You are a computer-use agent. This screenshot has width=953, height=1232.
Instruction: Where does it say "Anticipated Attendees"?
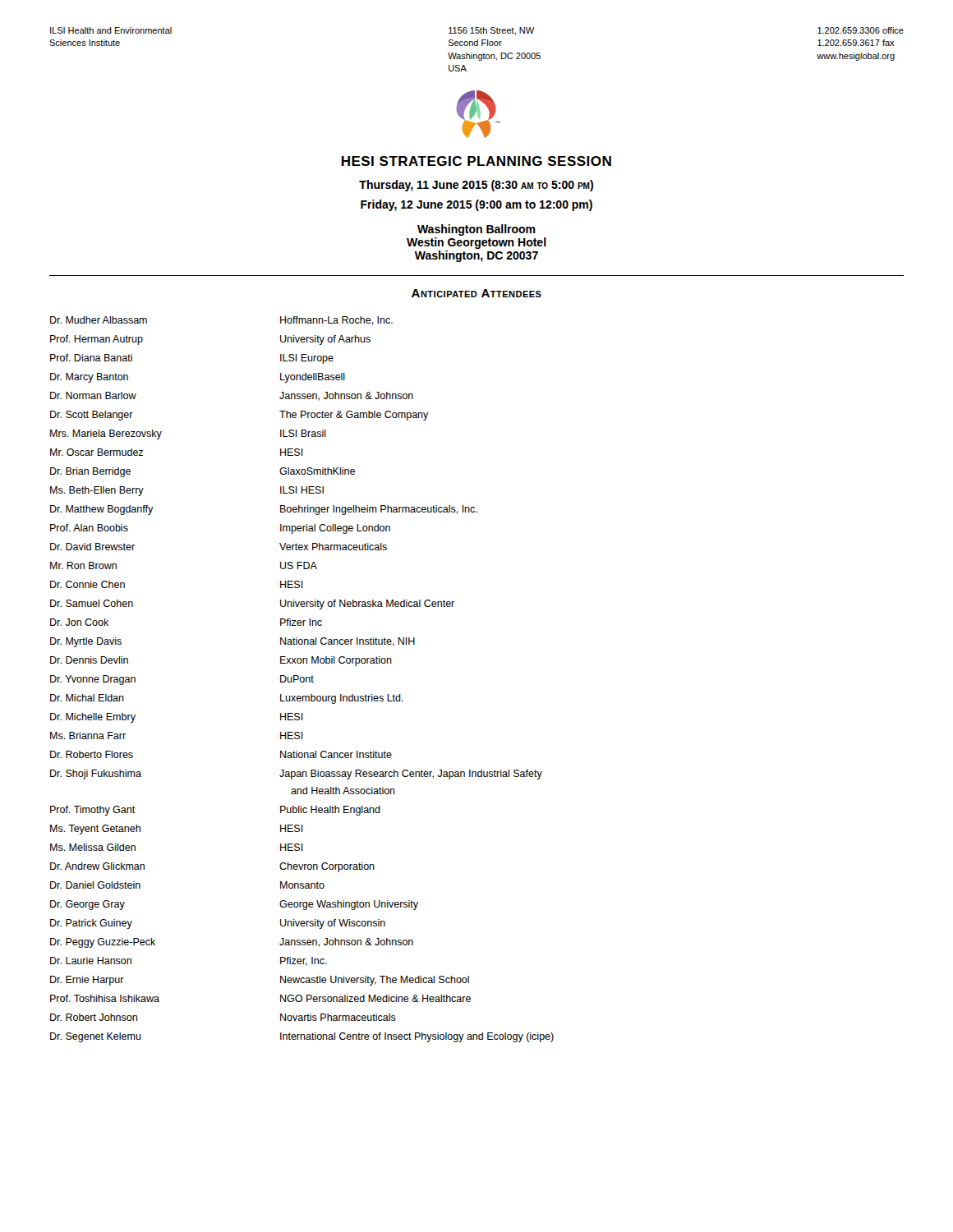coord(476,292)
